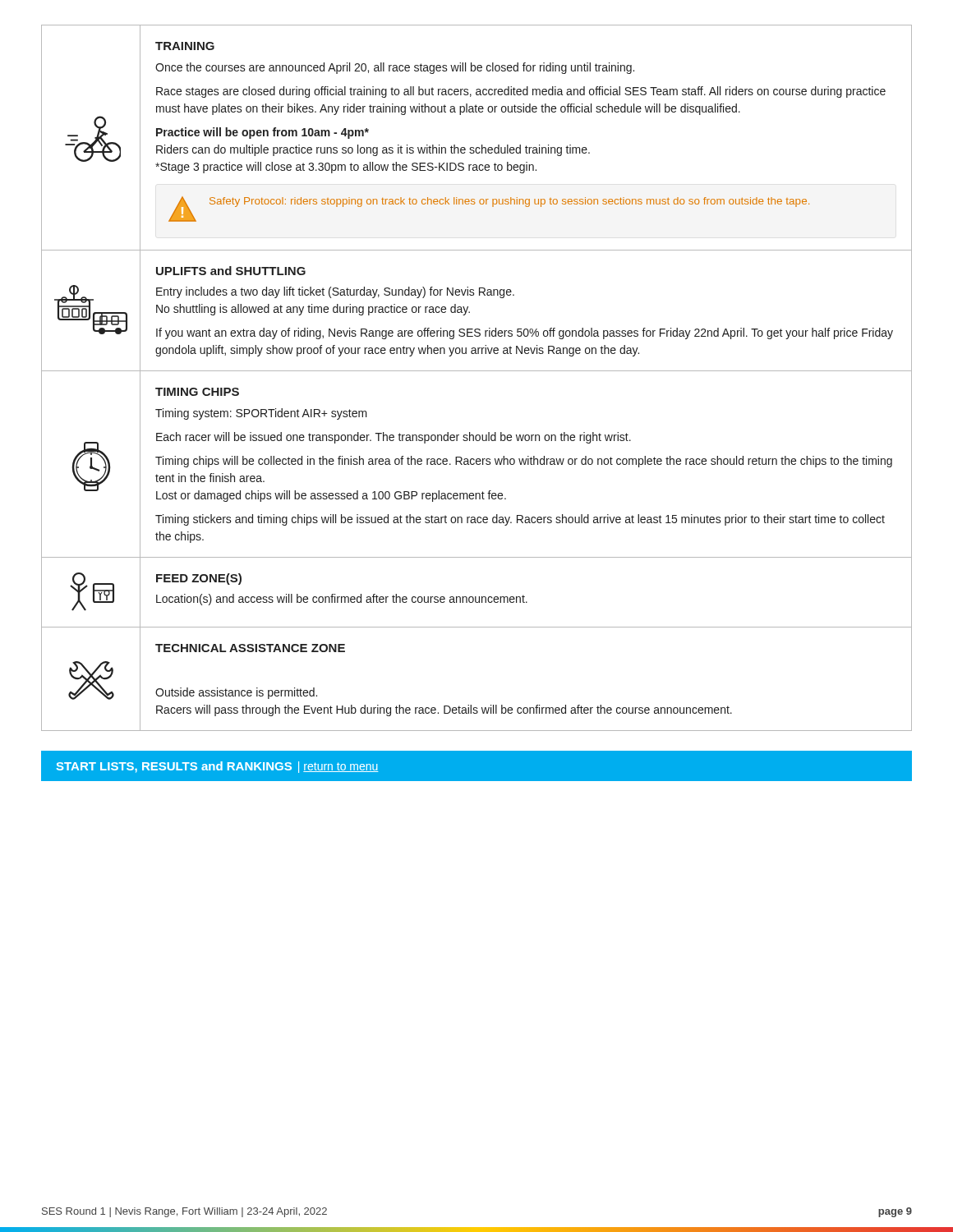Click the passage that begins "TIMING CHIPS Timing system: SPORTident AIR+ system Each"
The width and height of the screenshot is (953, 1232).
[x=526, y=464]
